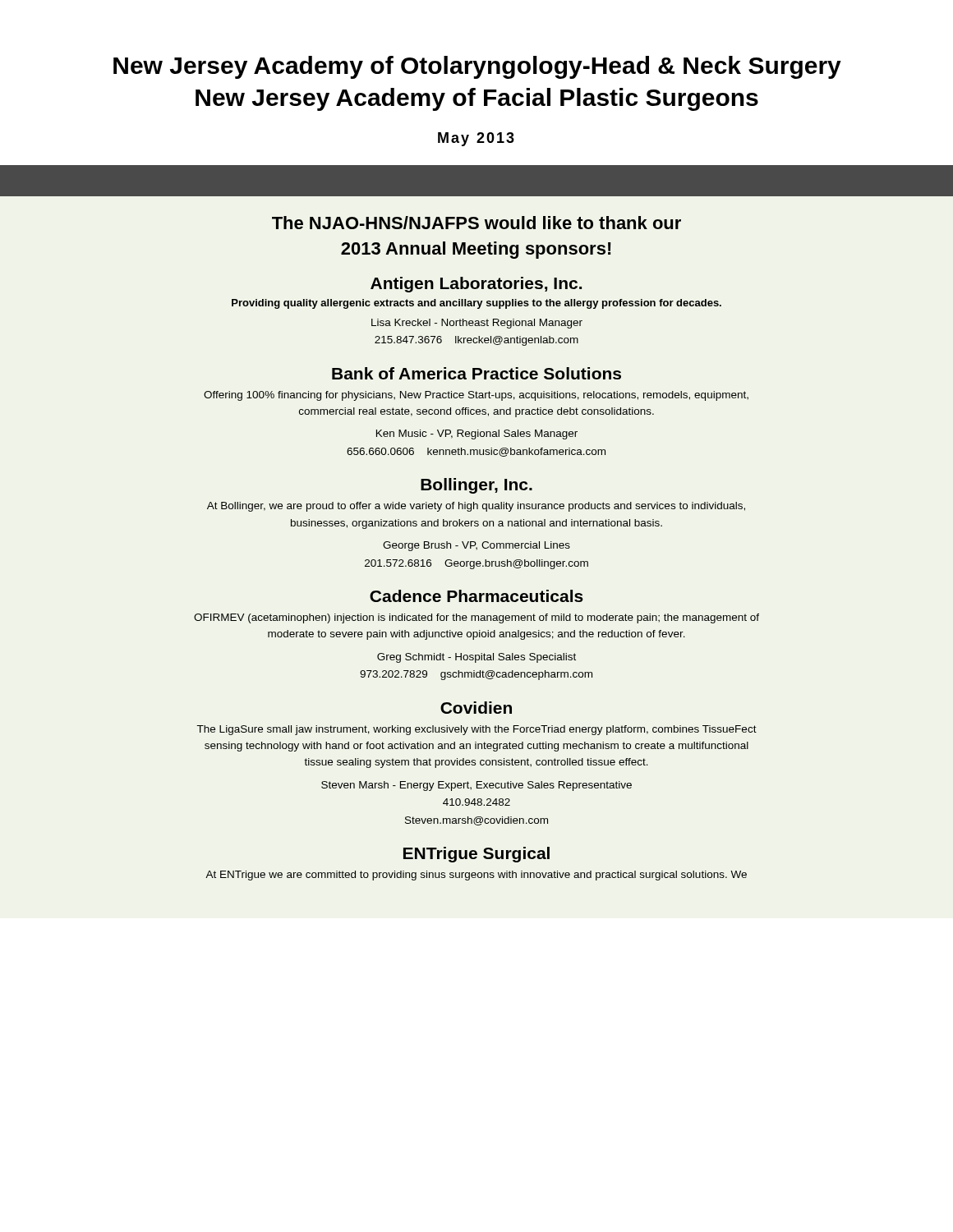The width and height of the screenshot is (953, 1232).
Task: Find the block on this page that starts "Ken Music - VP, Regional"
Action: [476, 443]
